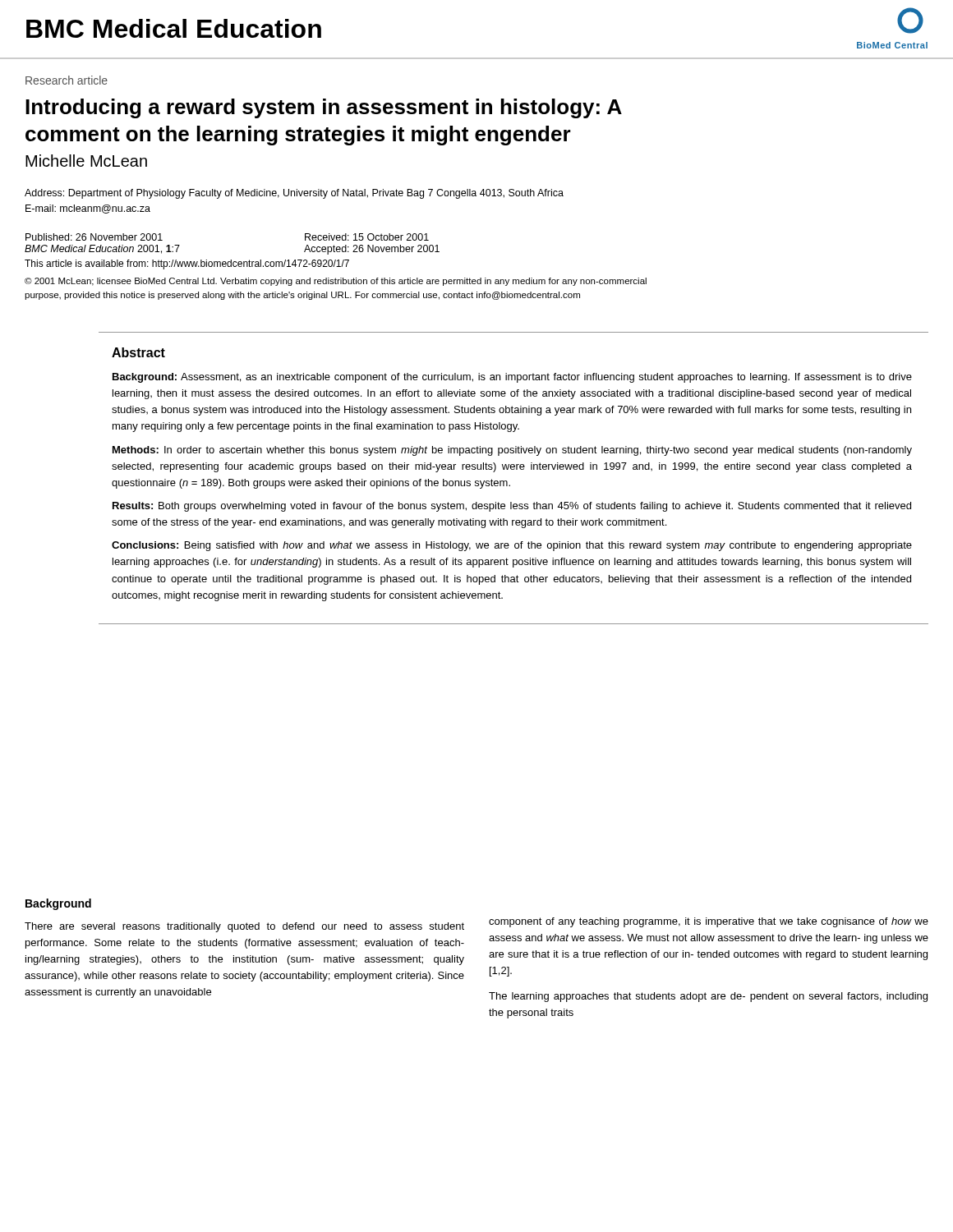Click where it says "This article is available from: http://www.biomedcentral.com/1472-6920/1/7"
Image resolution: width=953 pixels, height=1232 pixels.
(x=187, y=263)
